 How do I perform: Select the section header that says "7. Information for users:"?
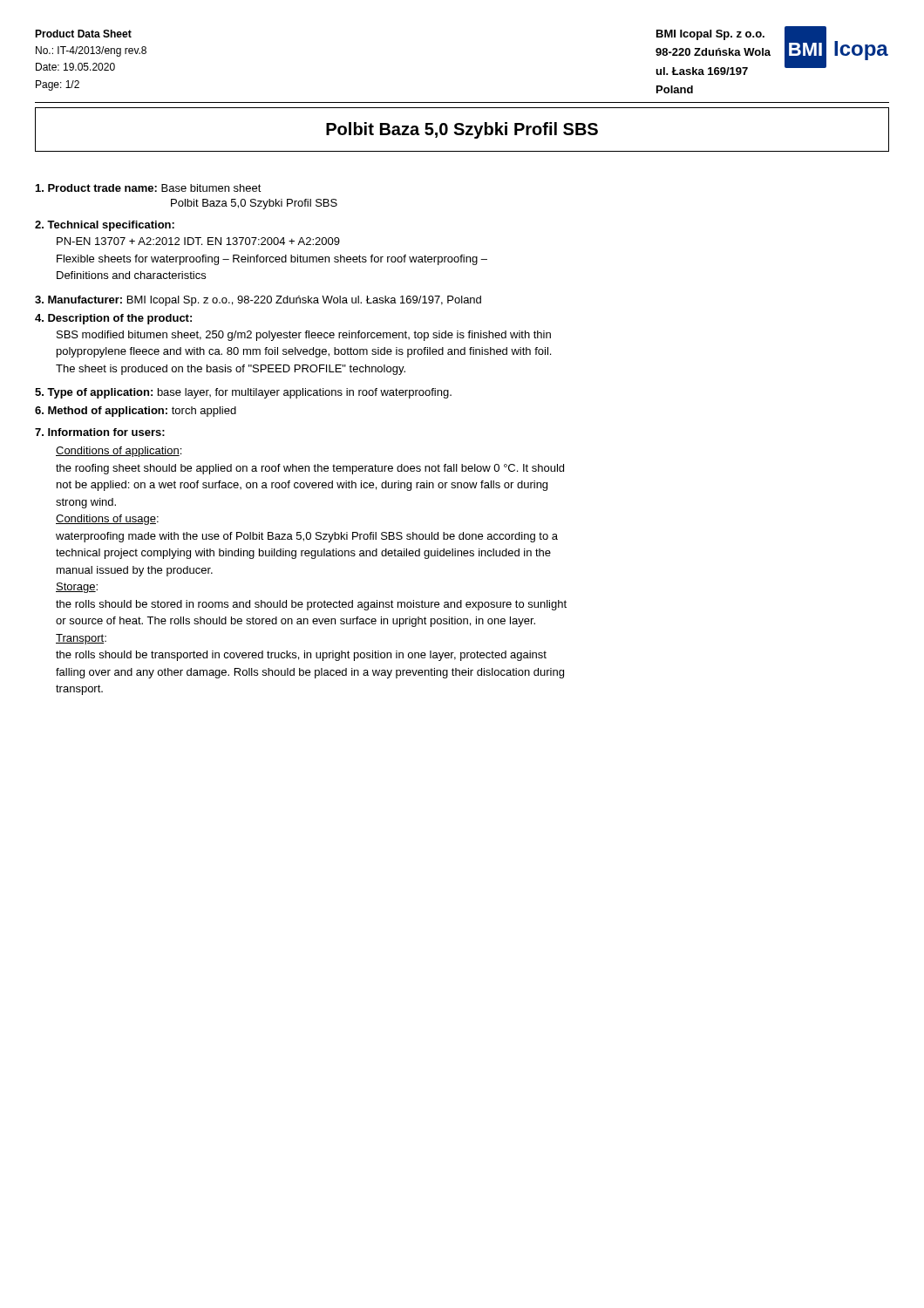(x=100, y=432)
